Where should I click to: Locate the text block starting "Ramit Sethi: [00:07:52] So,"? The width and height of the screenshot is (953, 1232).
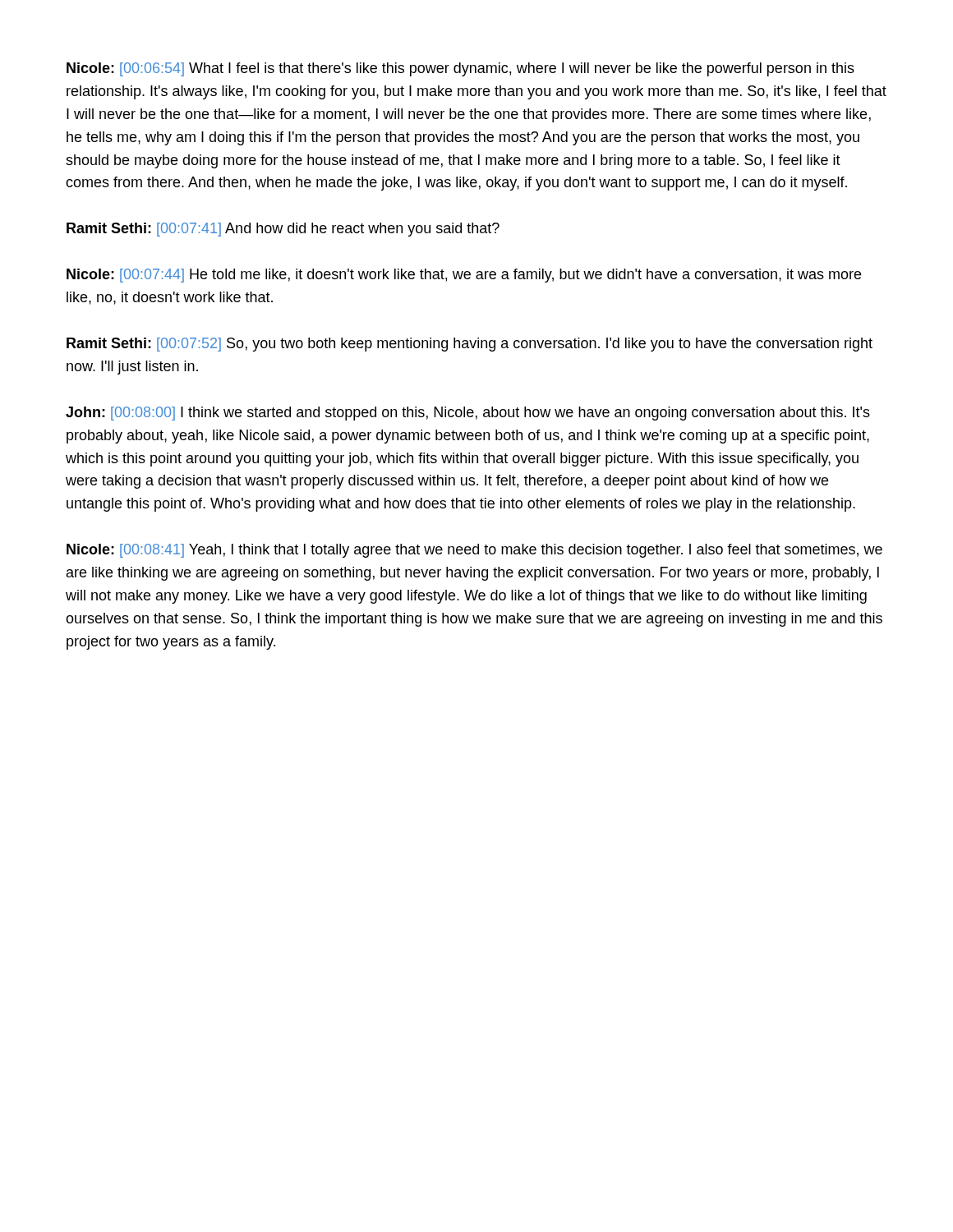point(469,355)
